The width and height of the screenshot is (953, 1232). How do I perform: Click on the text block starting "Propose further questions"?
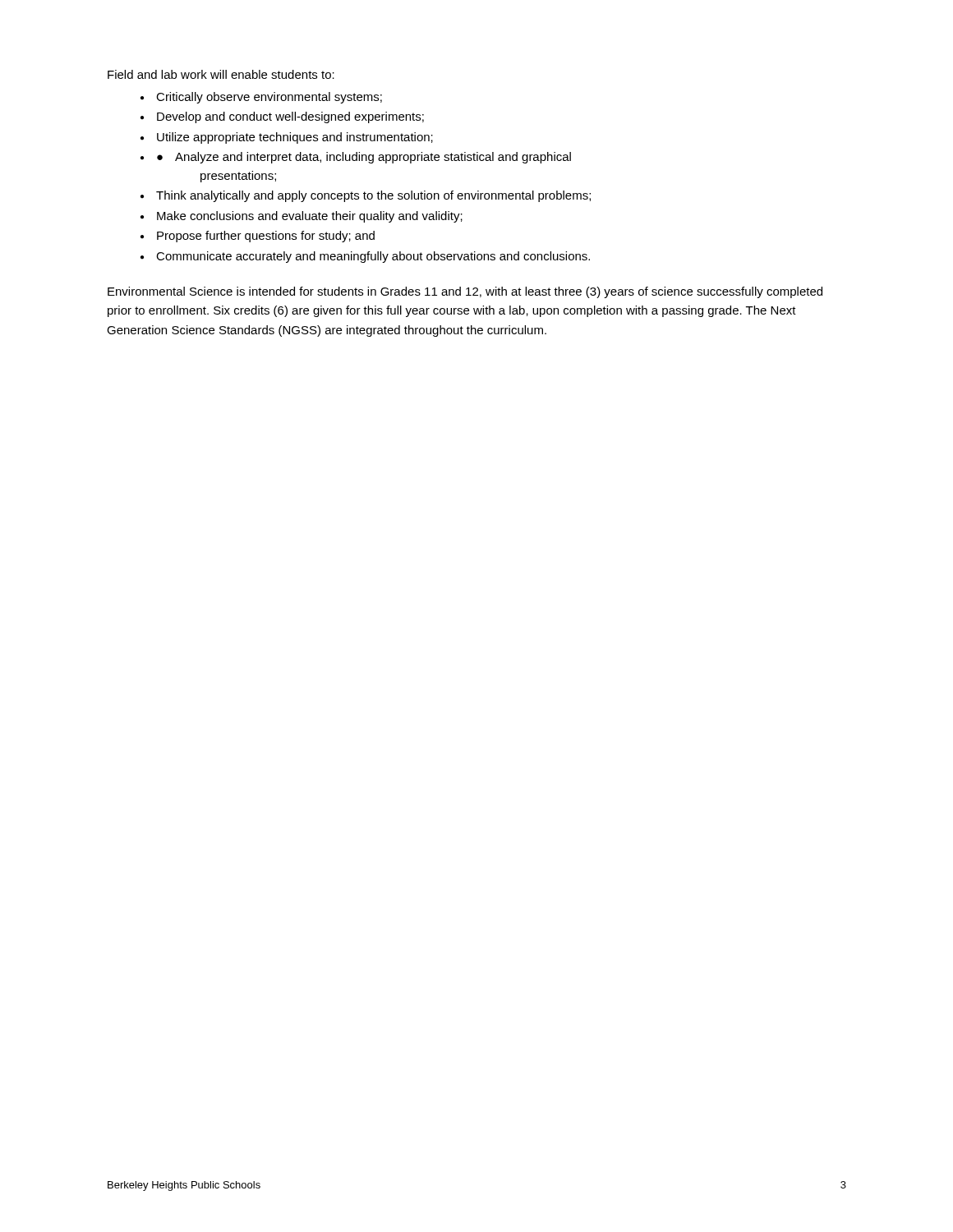click(266, 235)
